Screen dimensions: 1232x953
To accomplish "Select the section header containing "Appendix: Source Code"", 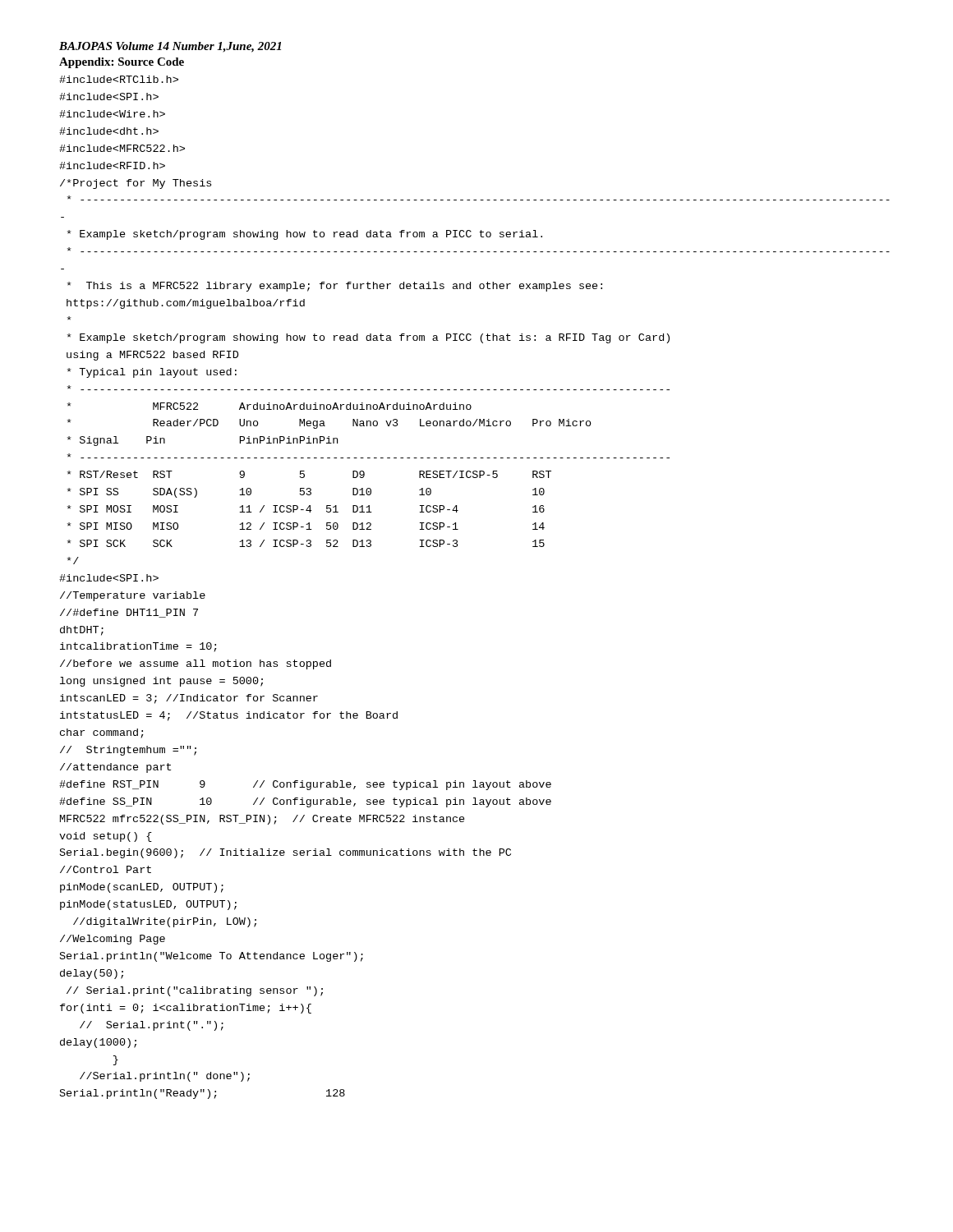I will [122, 62].
